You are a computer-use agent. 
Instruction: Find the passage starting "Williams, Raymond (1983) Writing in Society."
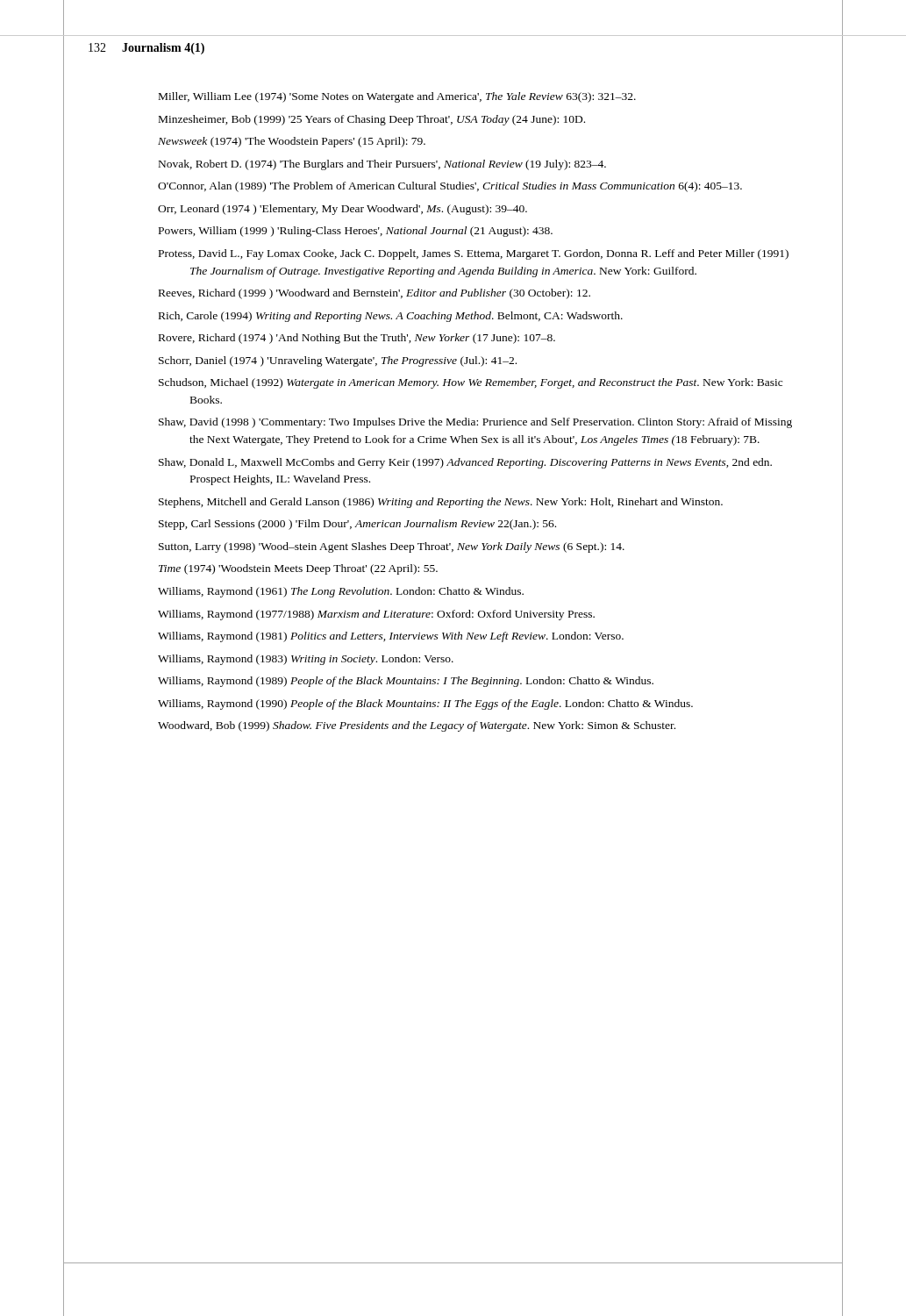306,658
